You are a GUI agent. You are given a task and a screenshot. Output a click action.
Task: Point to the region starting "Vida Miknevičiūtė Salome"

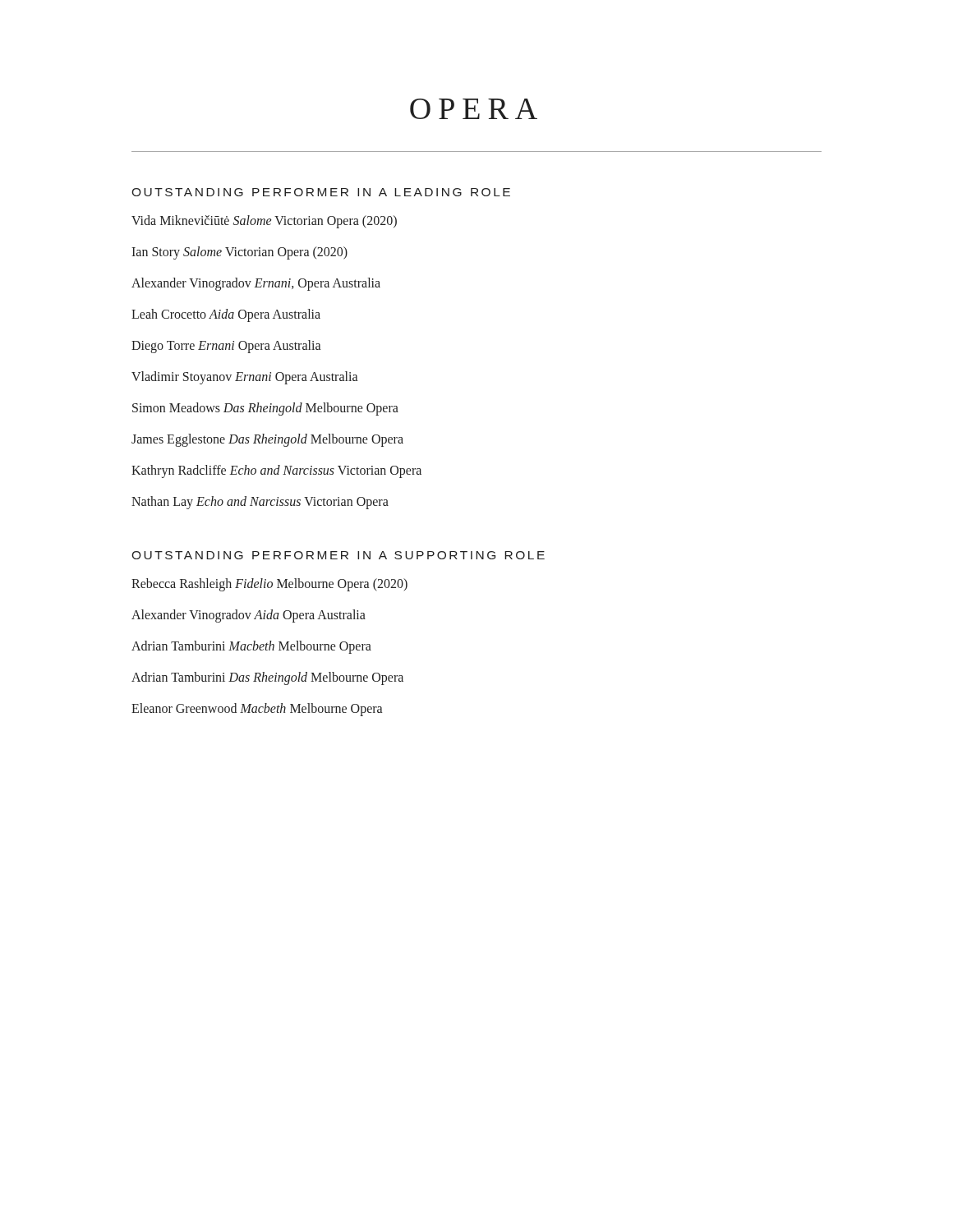pos(264,221)
